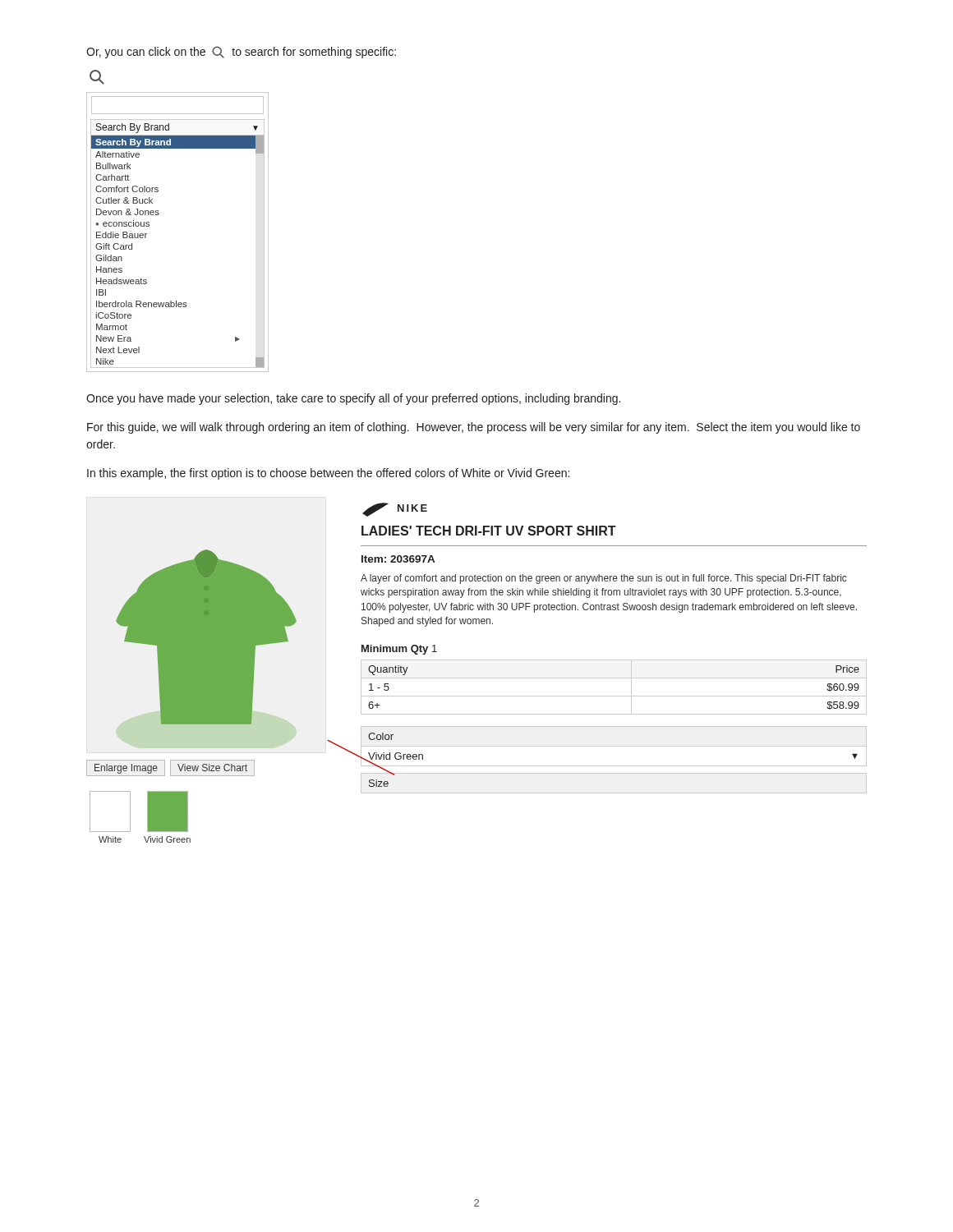
Task: Click on the element starting "For this guide, we will walk through"
Action: coord(473,436)
